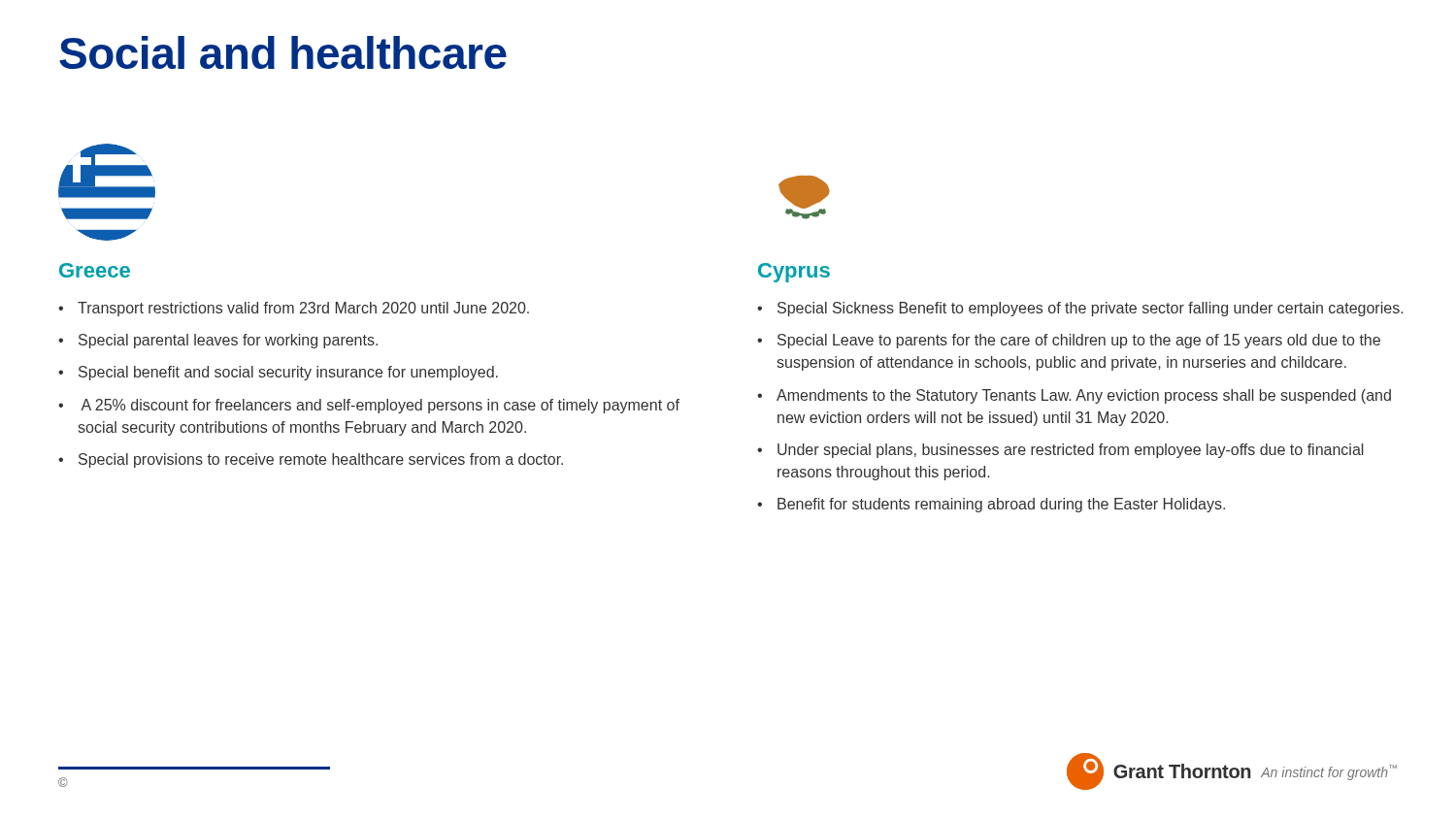Locate the passage starting "• Special benefit and social security insurance for"
1456x819 pixels.
point(279,373)
